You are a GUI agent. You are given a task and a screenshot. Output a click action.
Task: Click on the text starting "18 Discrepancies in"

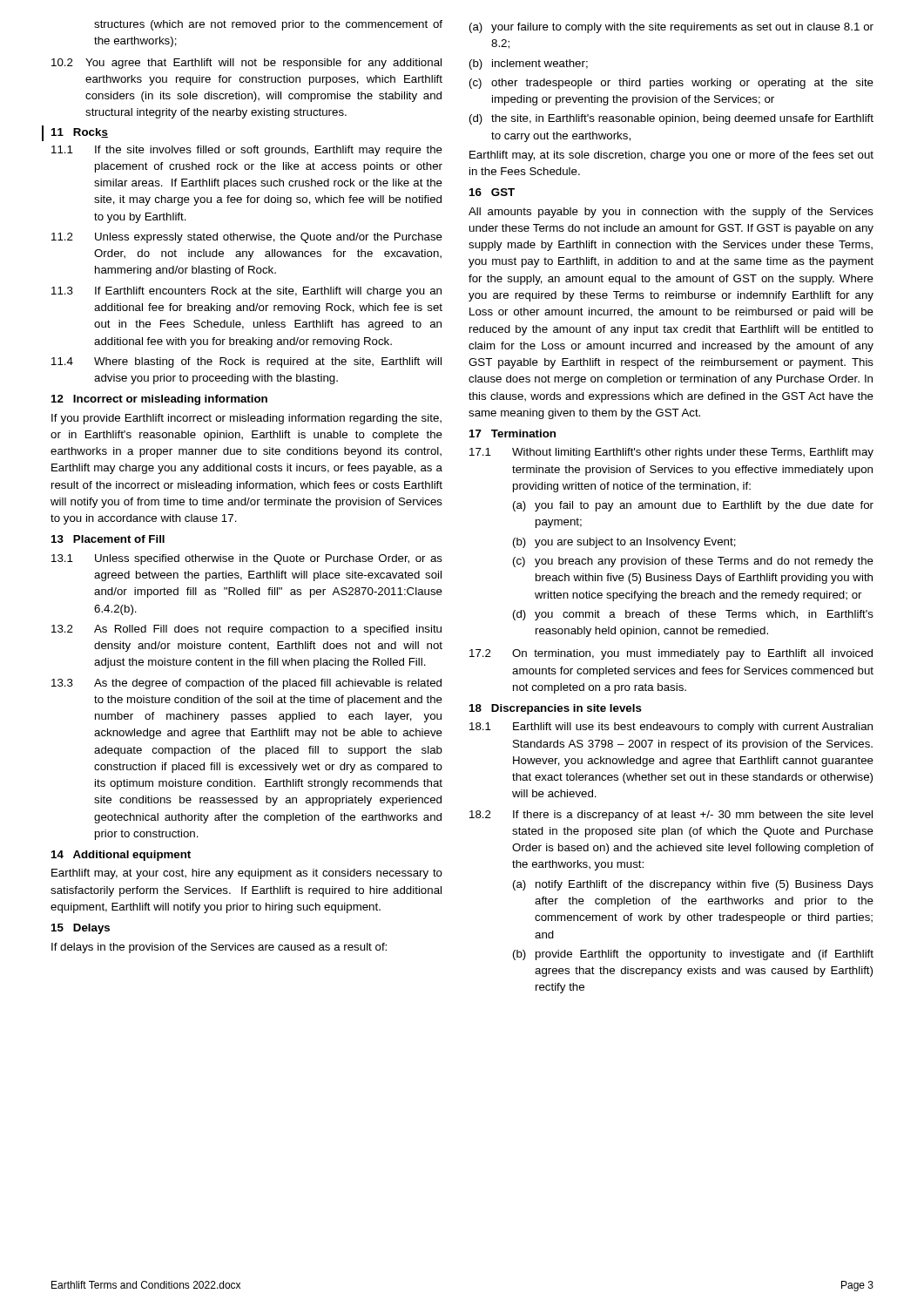(x=555, y=708)
